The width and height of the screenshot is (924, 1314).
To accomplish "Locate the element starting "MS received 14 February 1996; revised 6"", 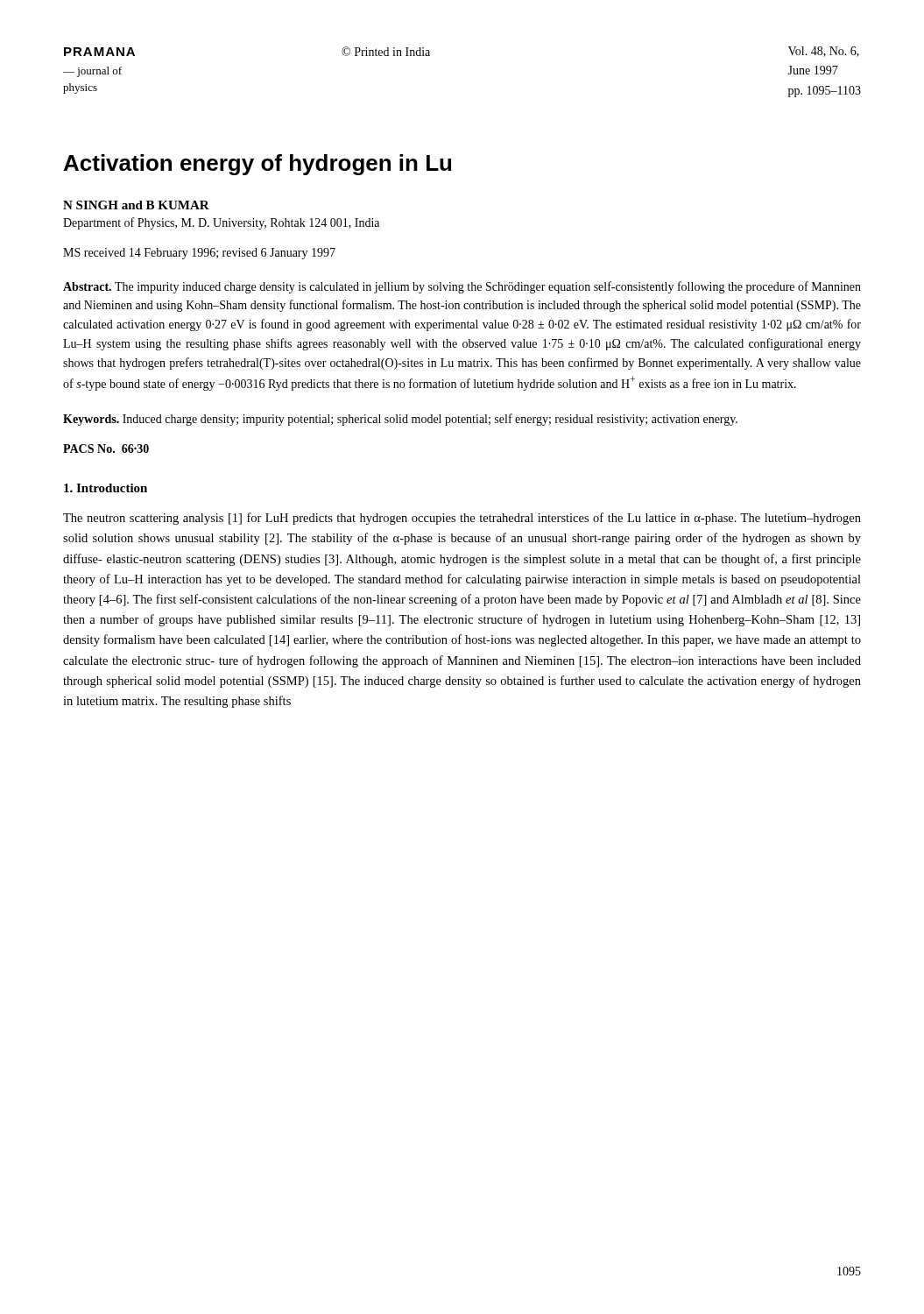I will [x=199, y=253].
